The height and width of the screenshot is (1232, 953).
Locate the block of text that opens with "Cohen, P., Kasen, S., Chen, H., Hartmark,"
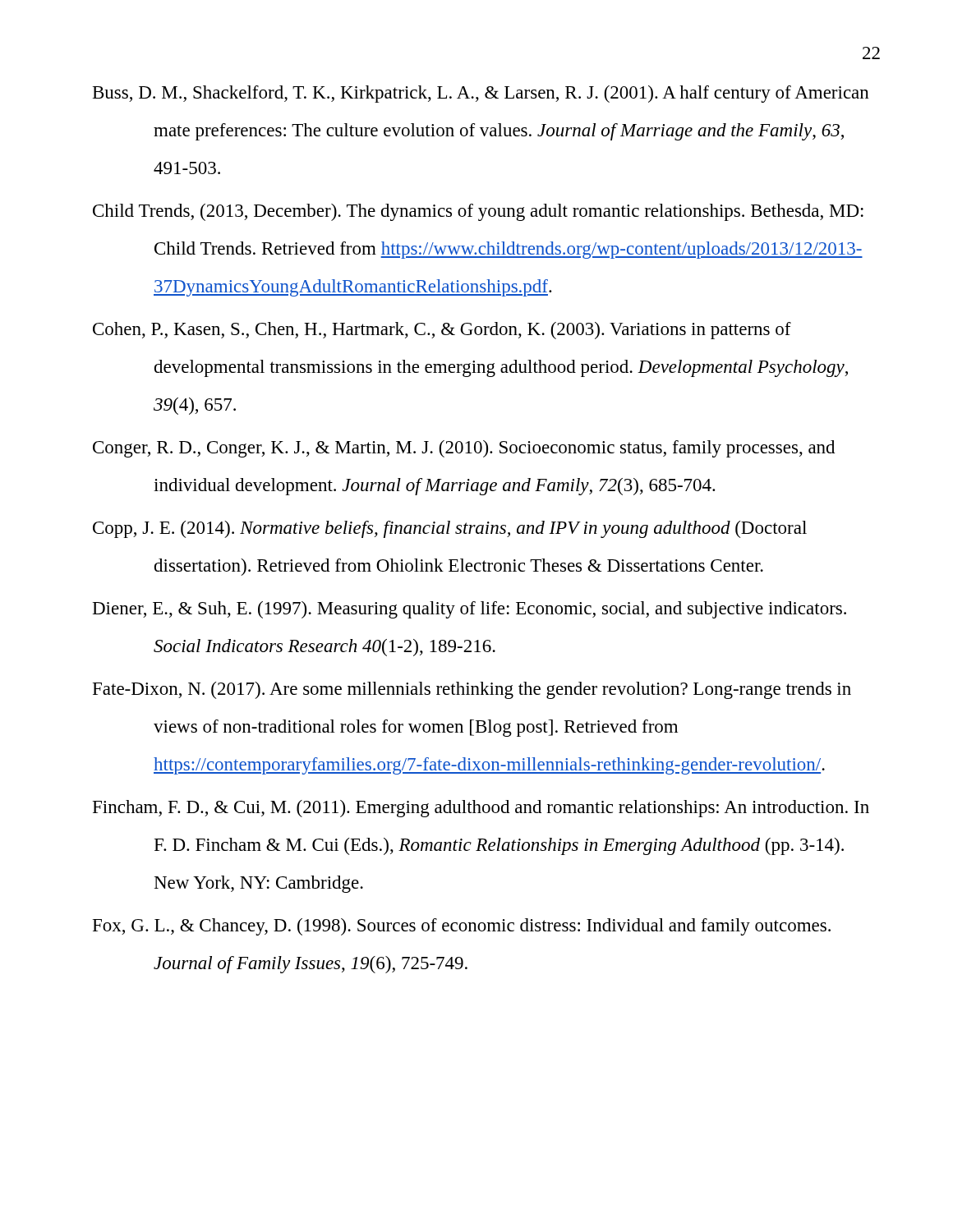486,367
